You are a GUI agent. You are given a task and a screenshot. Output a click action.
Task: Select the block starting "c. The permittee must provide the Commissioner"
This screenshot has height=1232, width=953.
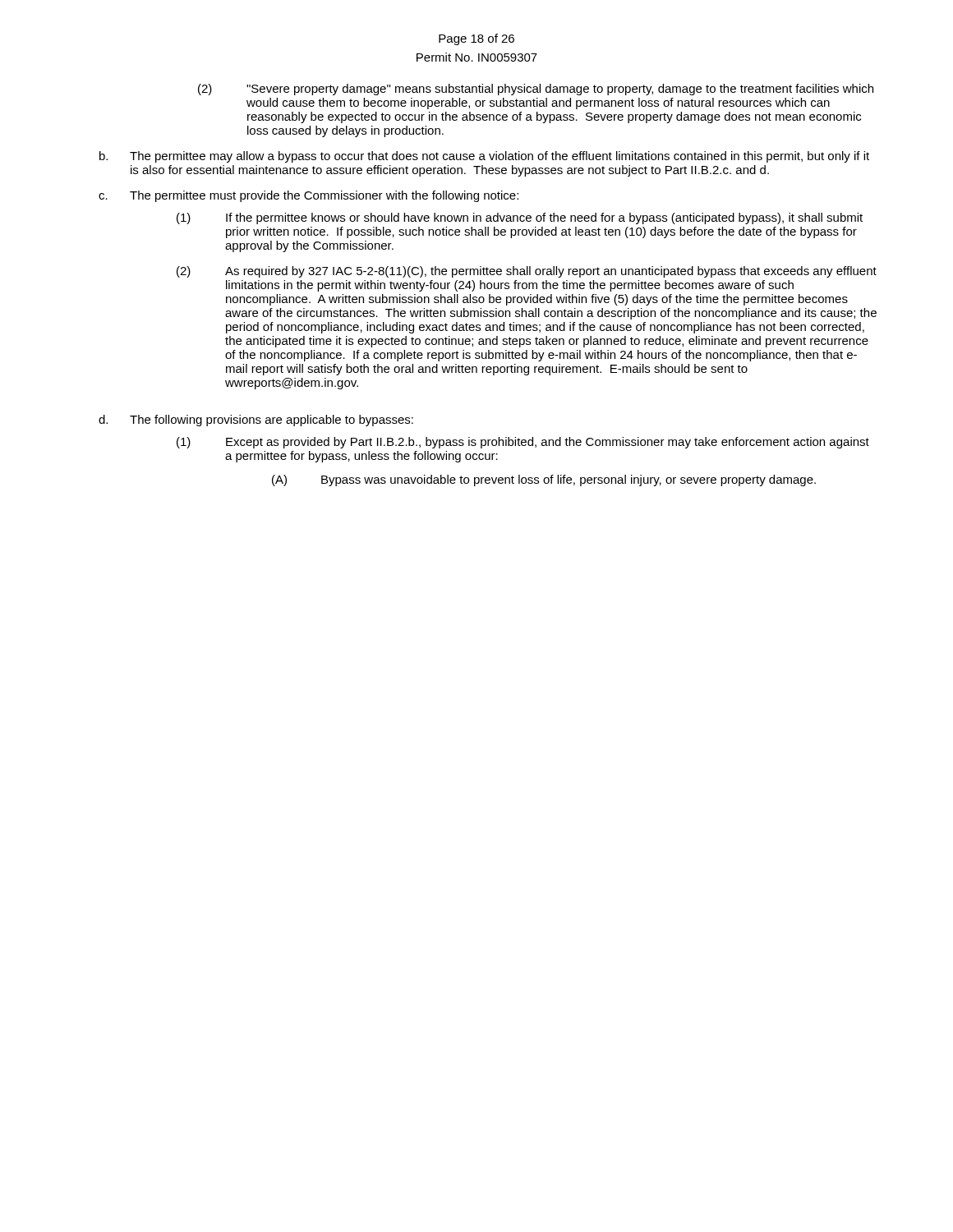489,294
